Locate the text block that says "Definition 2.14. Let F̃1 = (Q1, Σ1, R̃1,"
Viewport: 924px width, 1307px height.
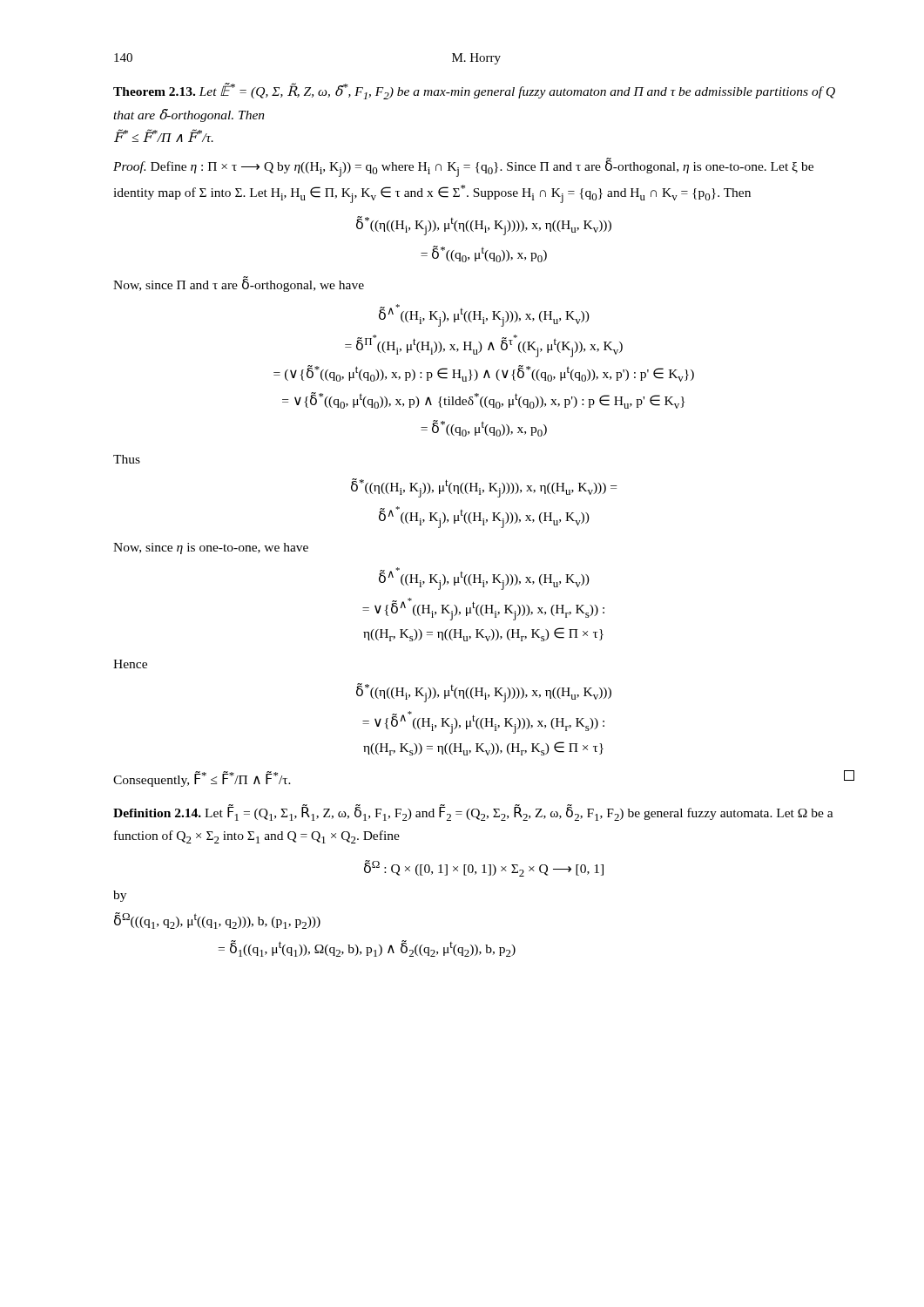click(473, 826)
